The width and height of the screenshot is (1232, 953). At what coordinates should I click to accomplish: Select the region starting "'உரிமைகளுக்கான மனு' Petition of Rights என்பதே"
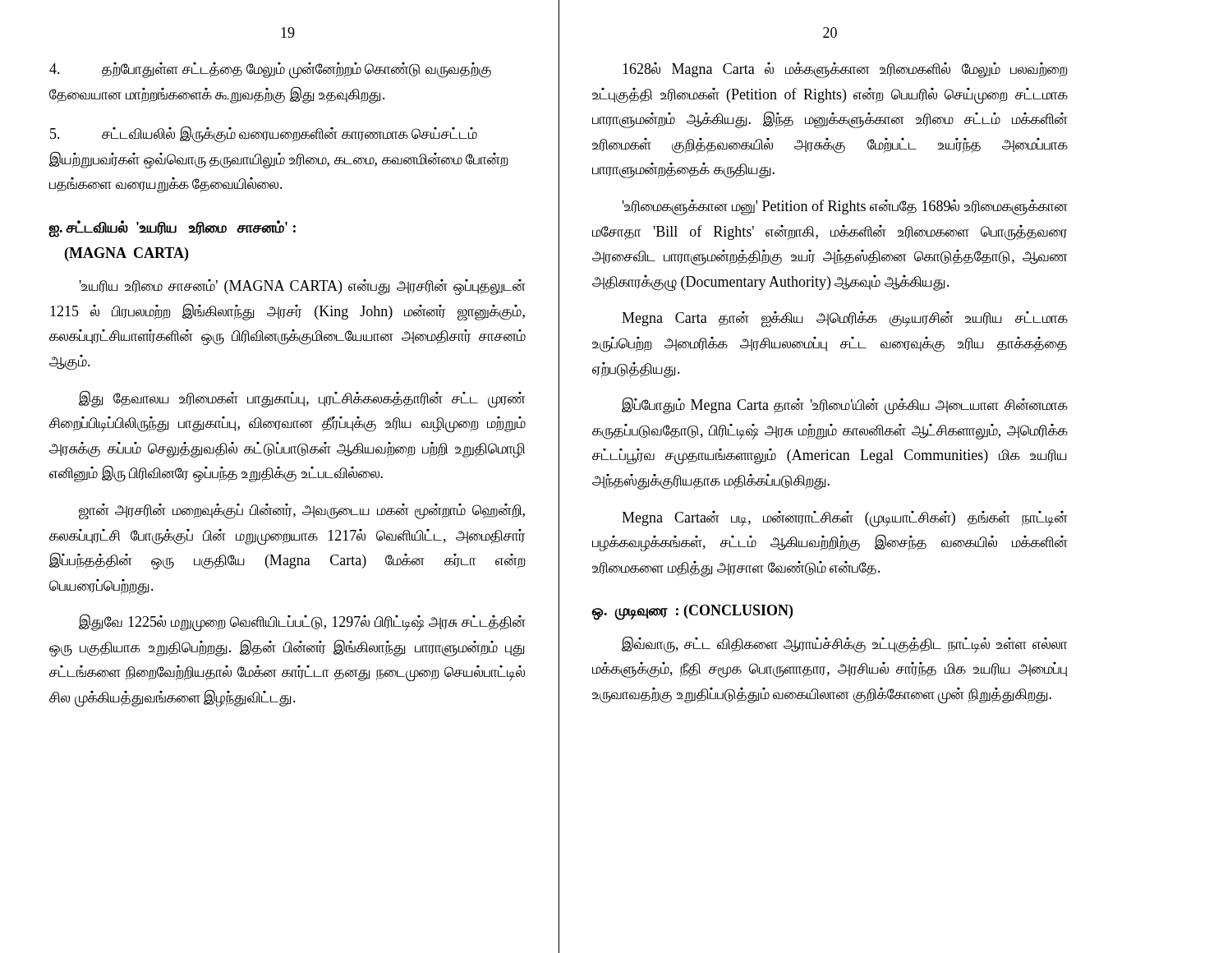(830, 244)
